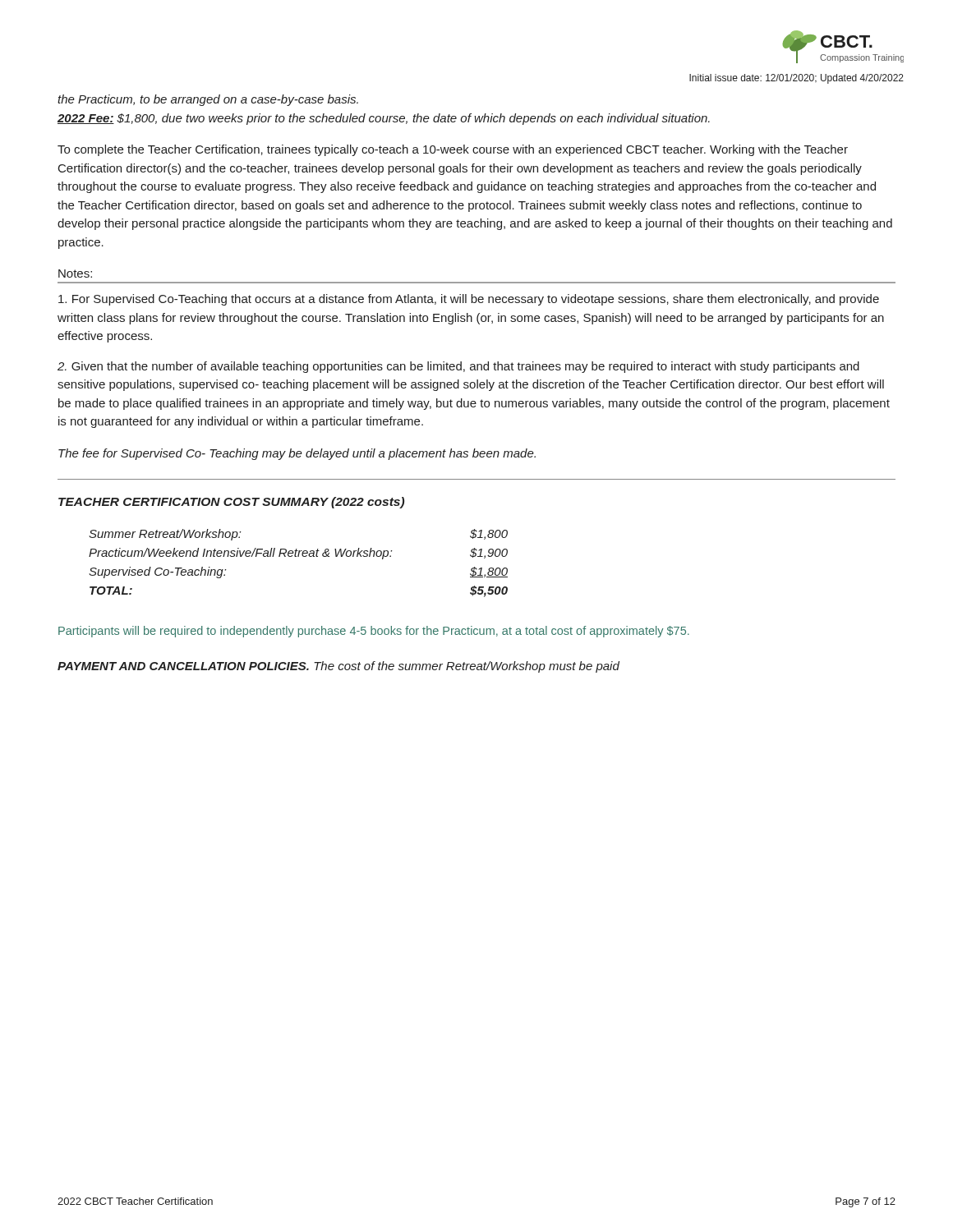Navigate to the text block starting "TEACHER CERTIFICATION COST SUMMARY (2022"
Screen dimensions: 1232x953
click(231, 501)
